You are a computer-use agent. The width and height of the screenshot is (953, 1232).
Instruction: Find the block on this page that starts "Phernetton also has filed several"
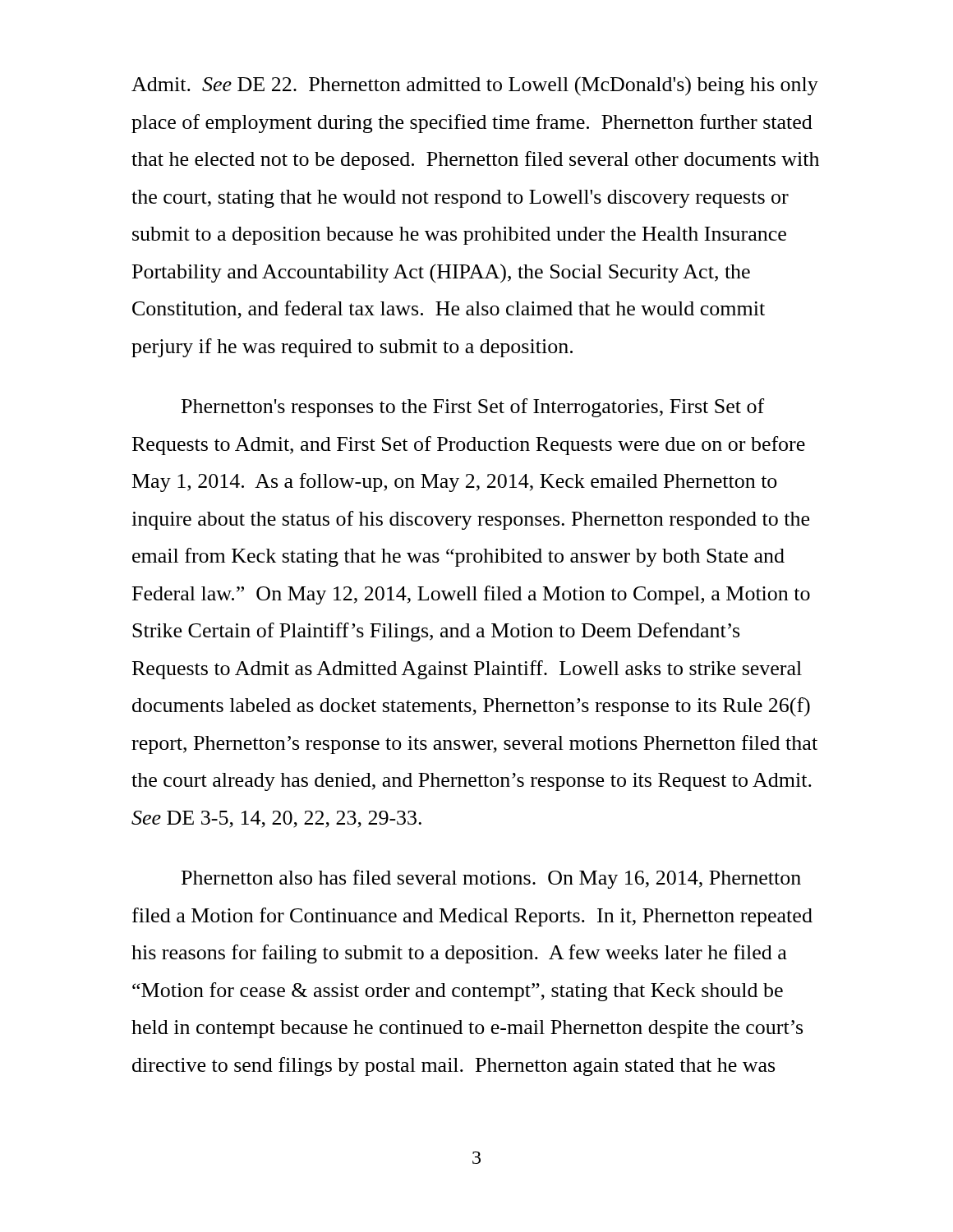pyautogui.click(x=476, y=971)
